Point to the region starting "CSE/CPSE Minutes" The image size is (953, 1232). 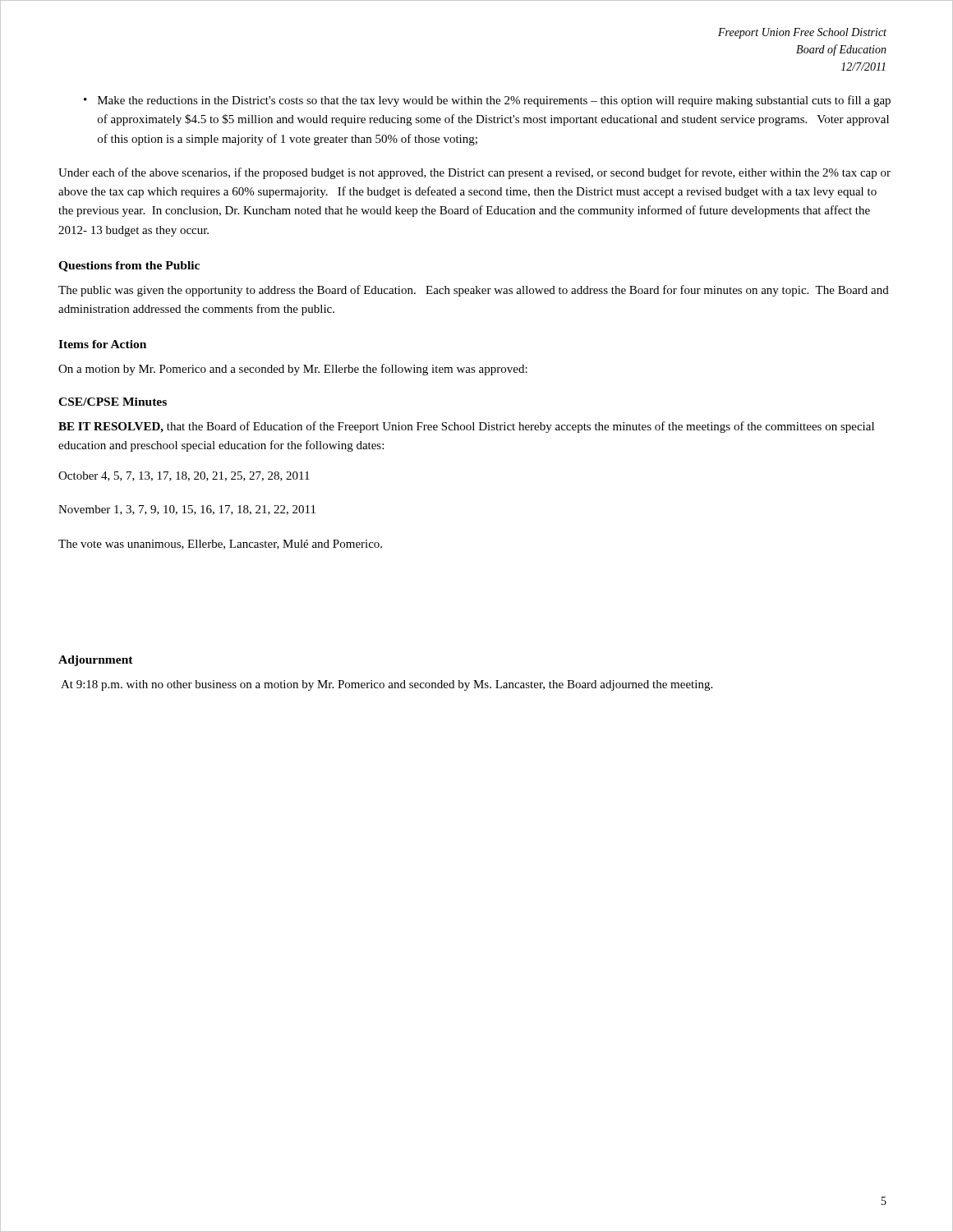[x=113, y=401]
